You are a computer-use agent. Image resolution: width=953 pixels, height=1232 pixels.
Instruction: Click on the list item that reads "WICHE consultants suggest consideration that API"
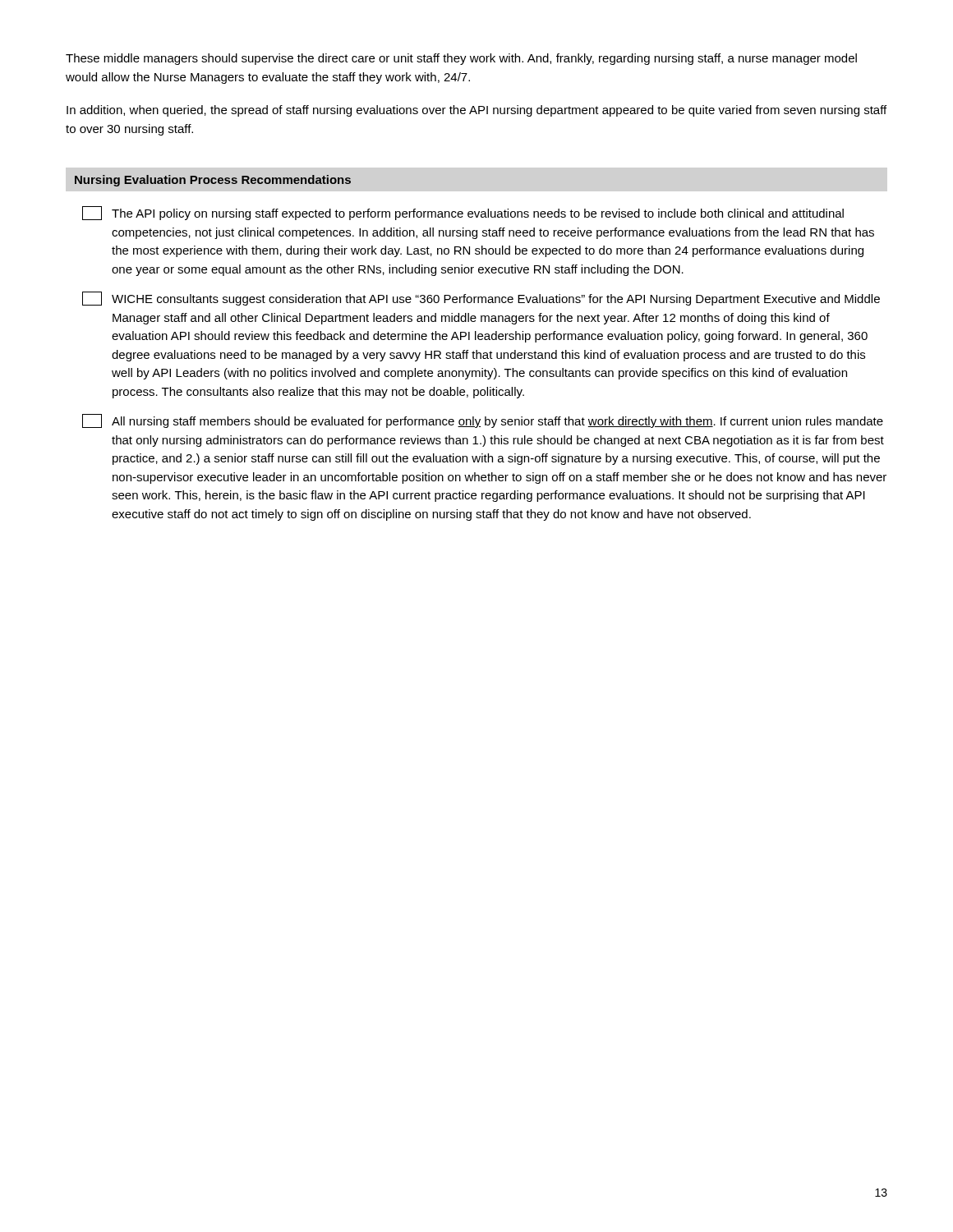pos(485,345)
